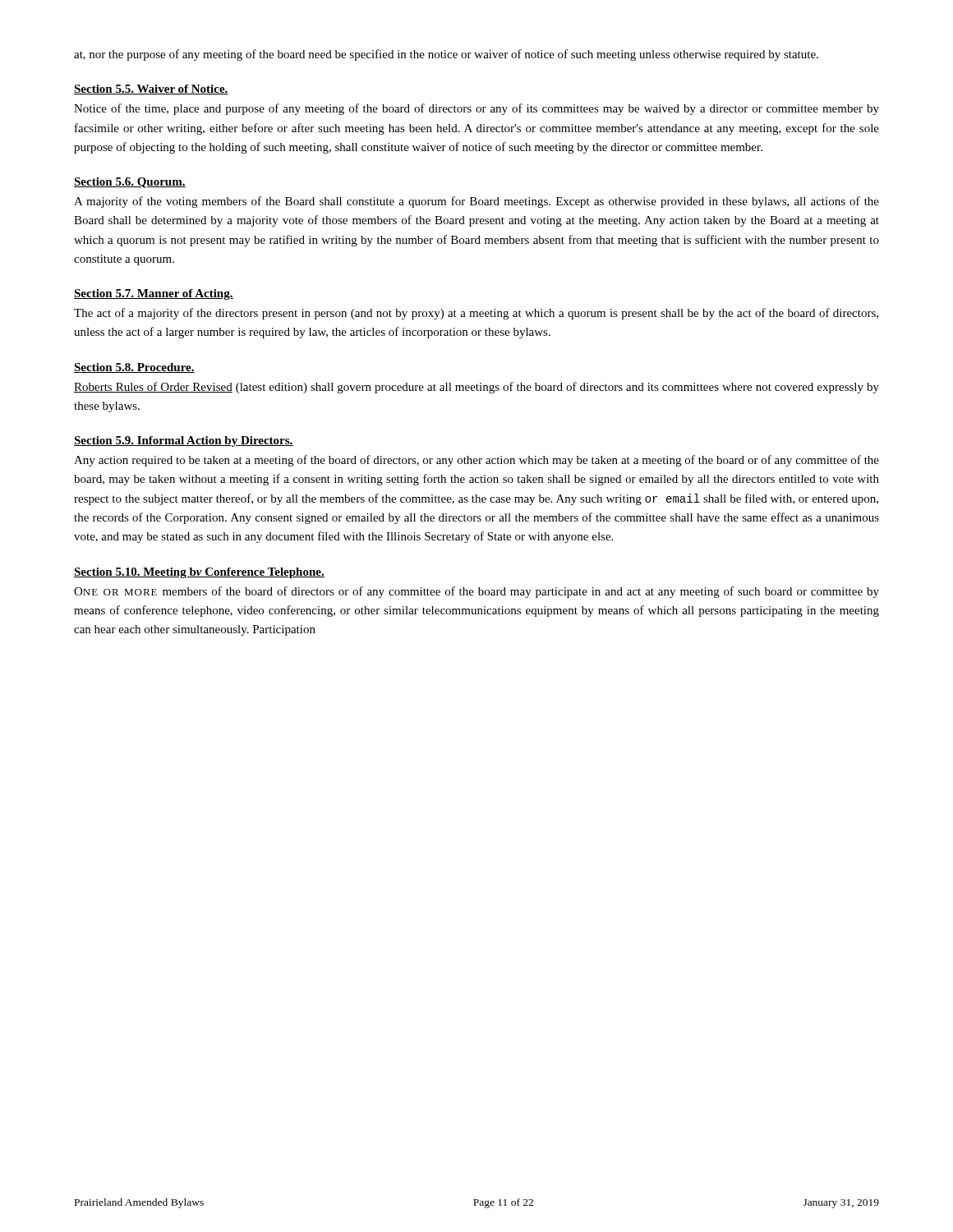The height and width of the screenshot is (1232, 953).
Task: Where is the passage that starts "Notice of the"?
Action: [476, 128]
